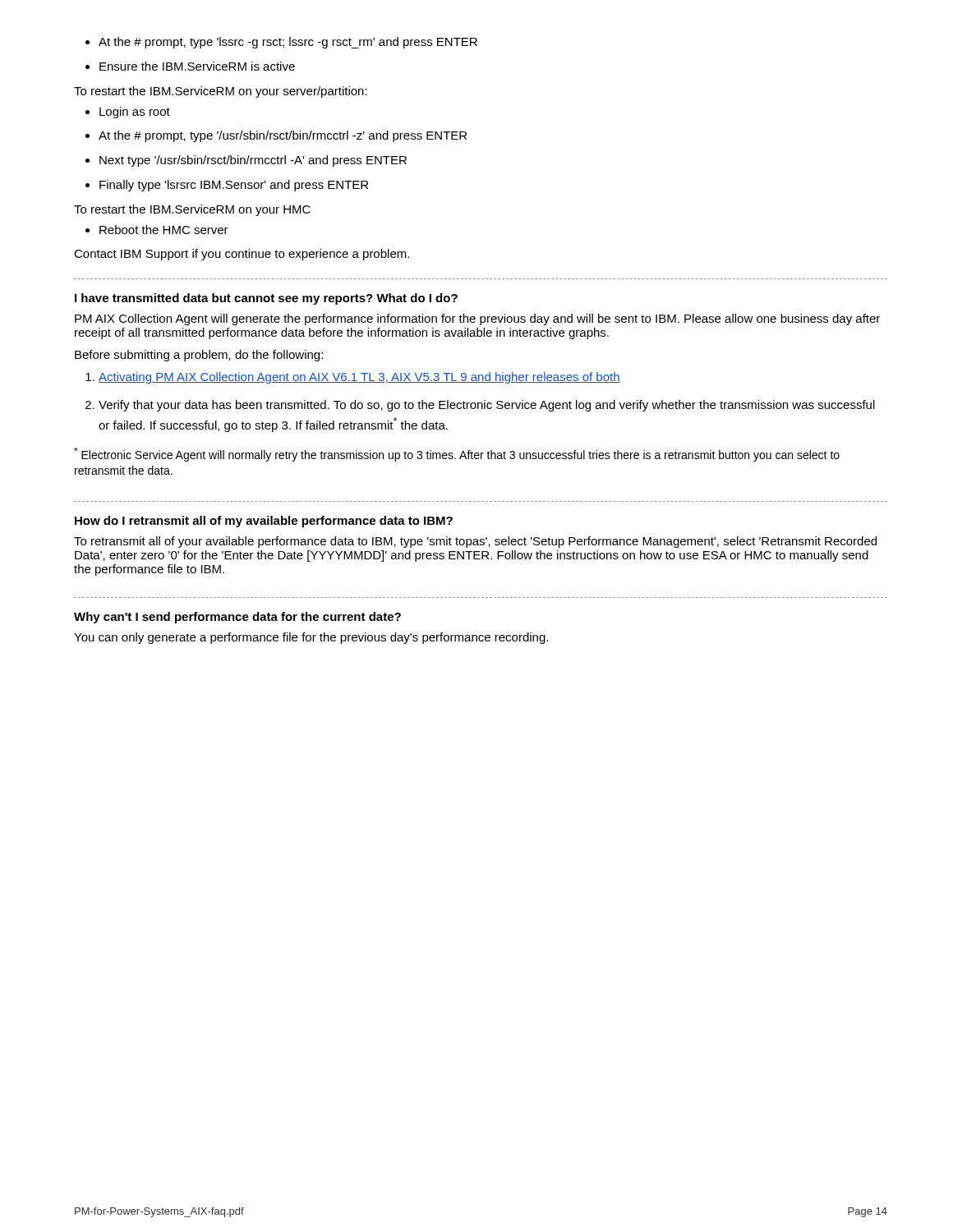The width and height of the screenshot is (953, 1232).
Task: Find the element starting "Activating PM AIX"
Action: click(x=481, y=401)
